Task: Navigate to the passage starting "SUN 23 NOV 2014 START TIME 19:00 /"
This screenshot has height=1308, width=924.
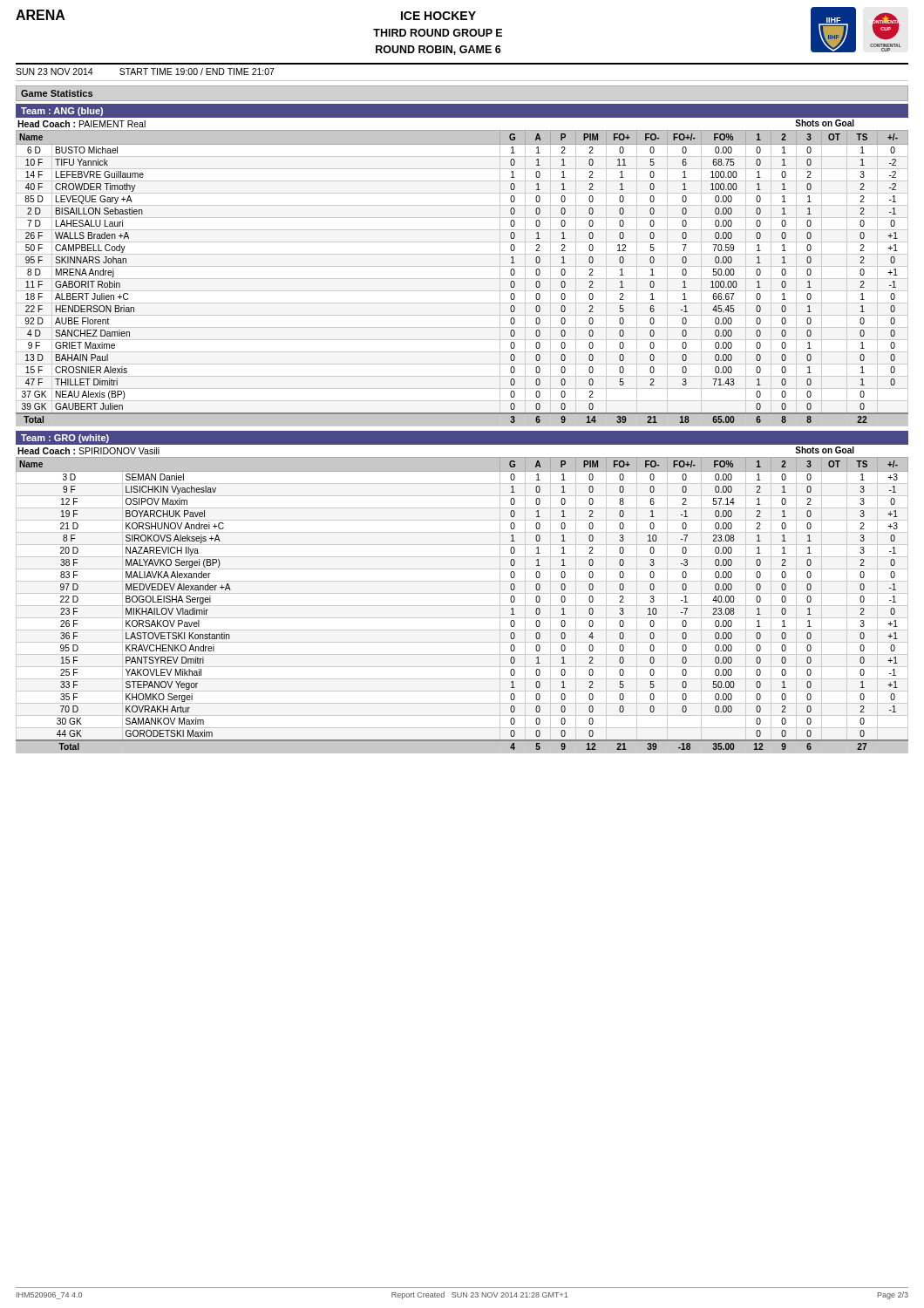Action: pyautogui.click(x=145, y=71)
